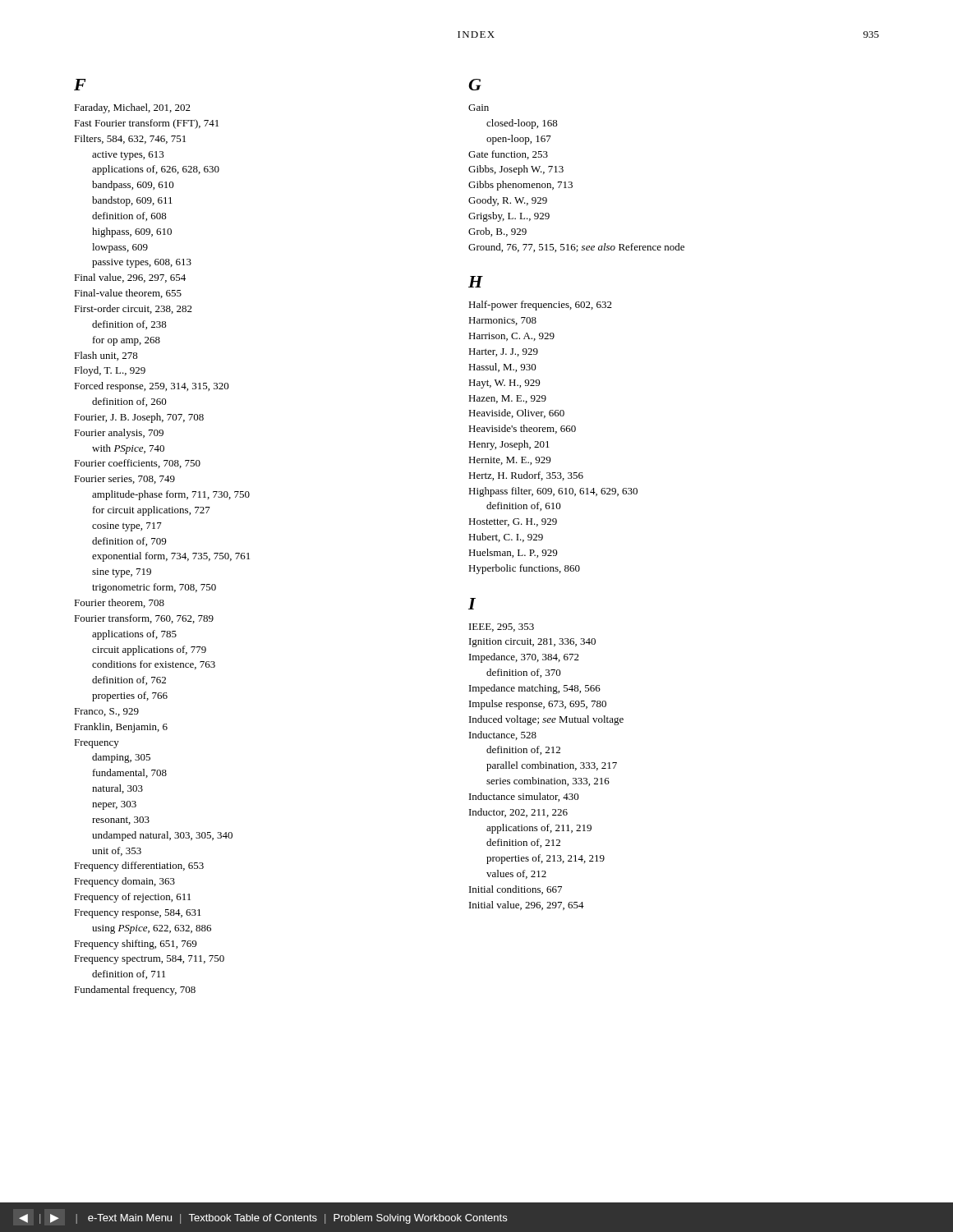Find the block on this page that starts "Initial value, 296, 297,"

coord(526,905)
